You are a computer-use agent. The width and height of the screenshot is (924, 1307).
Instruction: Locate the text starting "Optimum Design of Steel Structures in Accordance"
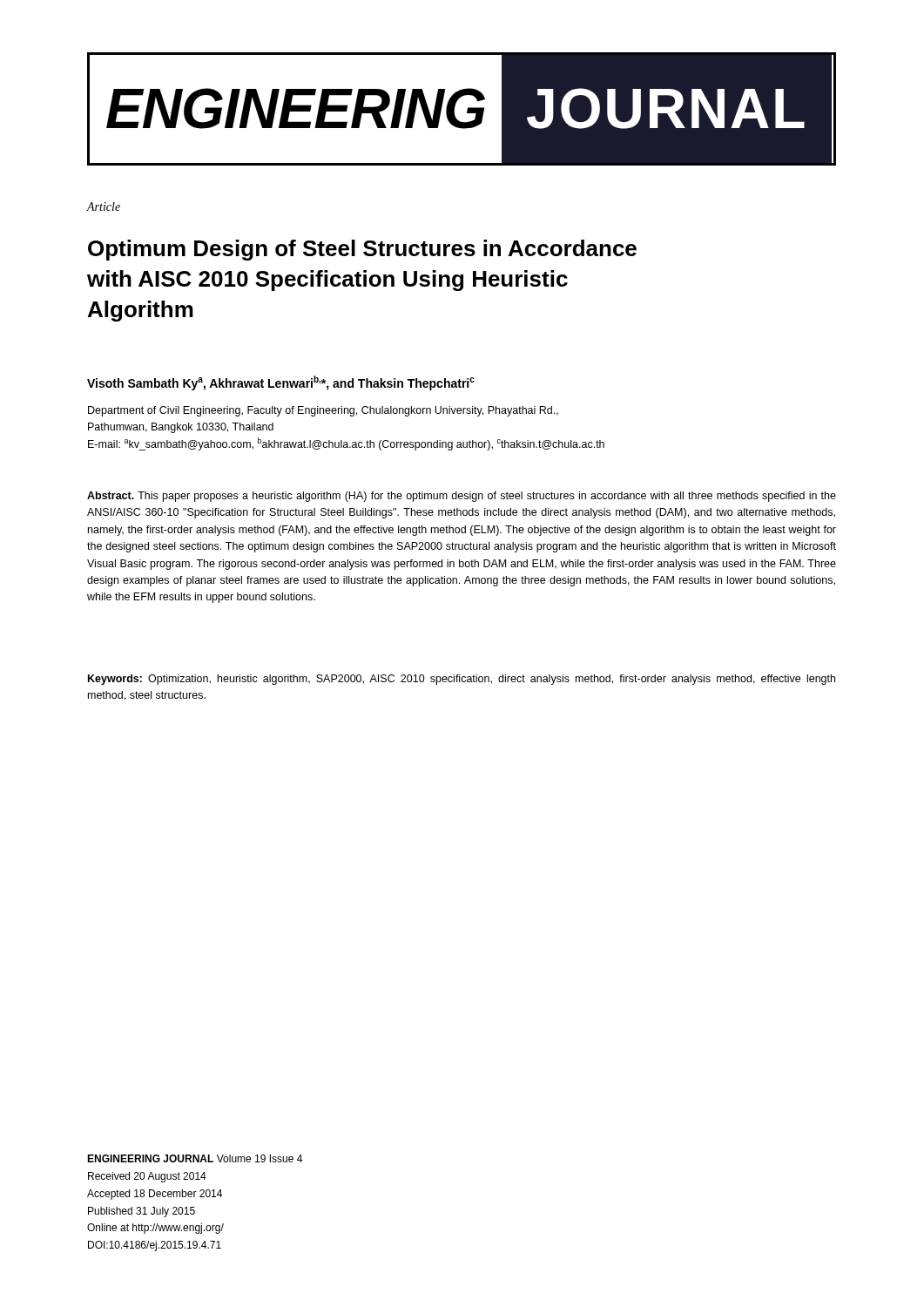click(462, 279)
